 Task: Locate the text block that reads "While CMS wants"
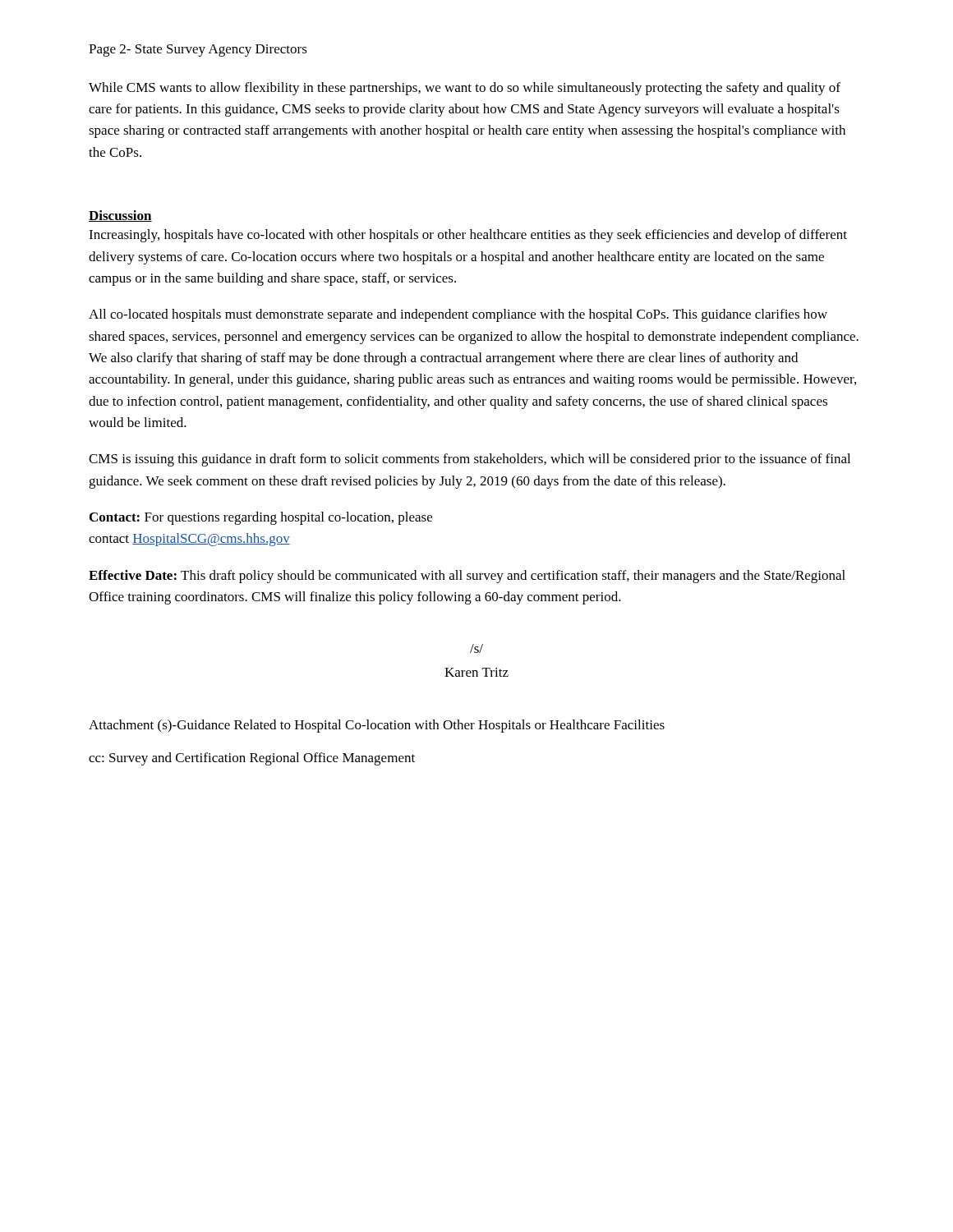click(467, 120)
